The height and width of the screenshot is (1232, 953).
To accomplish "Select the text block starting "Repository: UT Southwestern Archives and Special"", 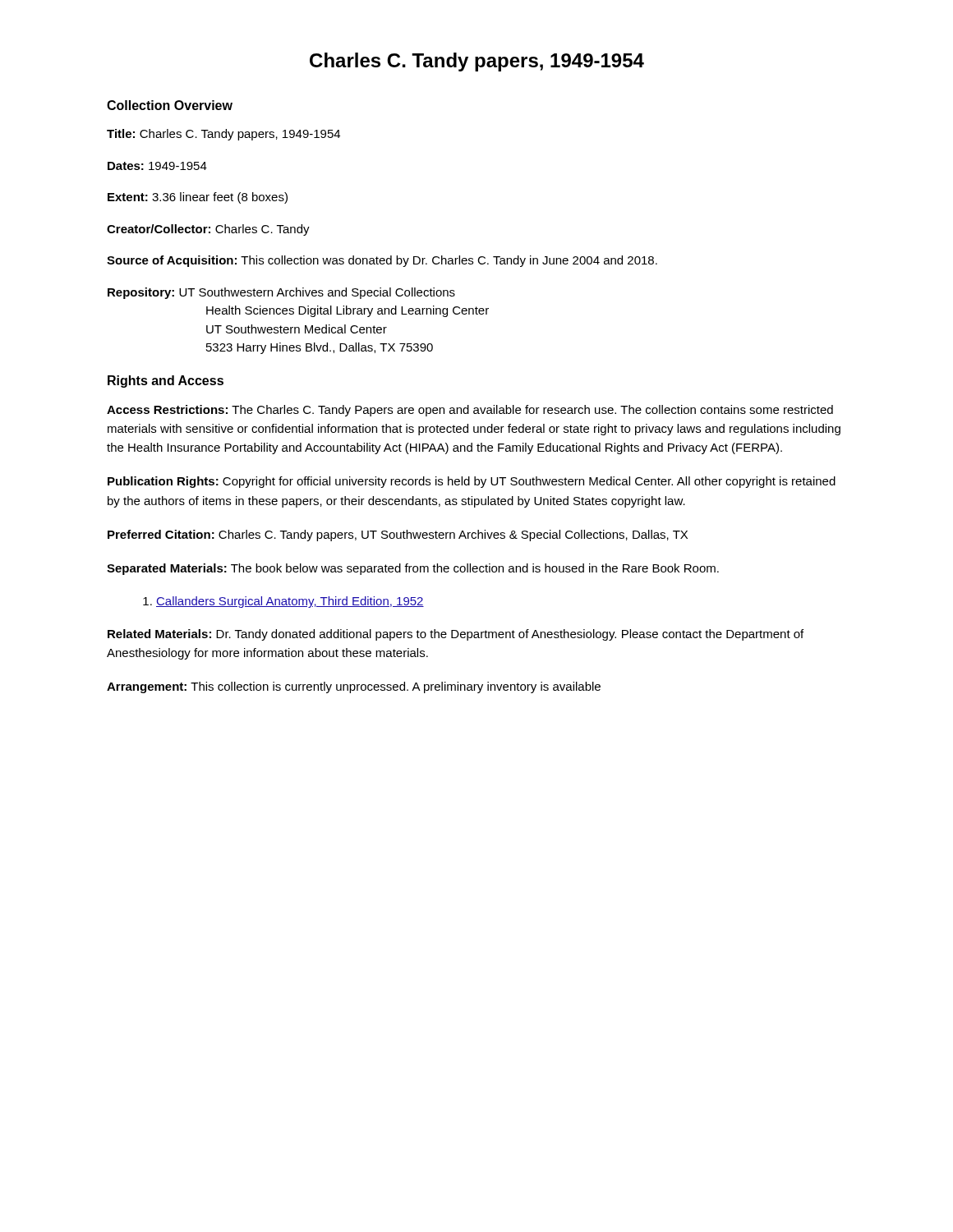I will click(476, 320).
